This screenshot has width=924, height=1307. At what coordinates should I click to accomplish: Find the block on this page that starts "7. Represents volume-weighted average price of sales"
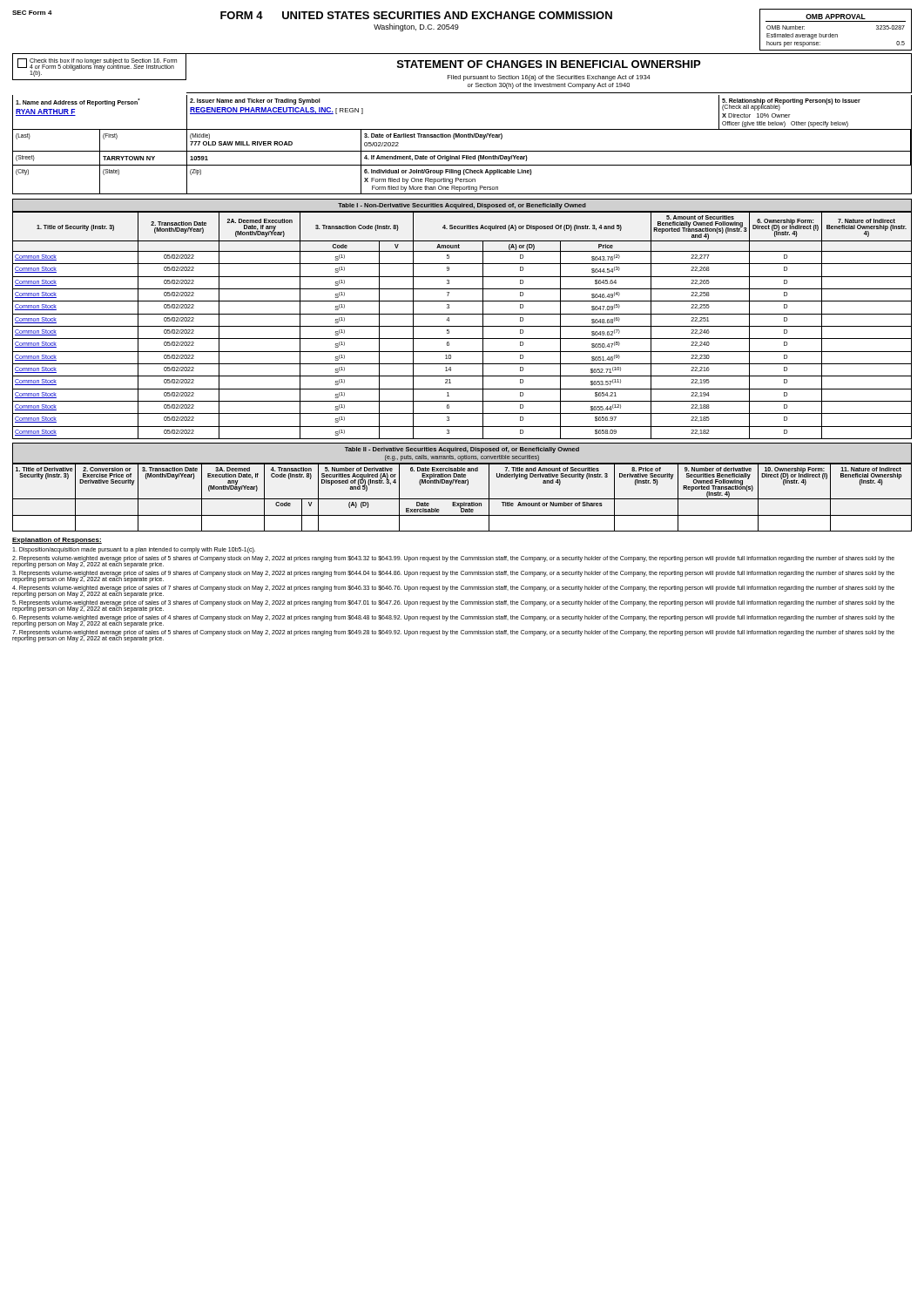(453, 635)
